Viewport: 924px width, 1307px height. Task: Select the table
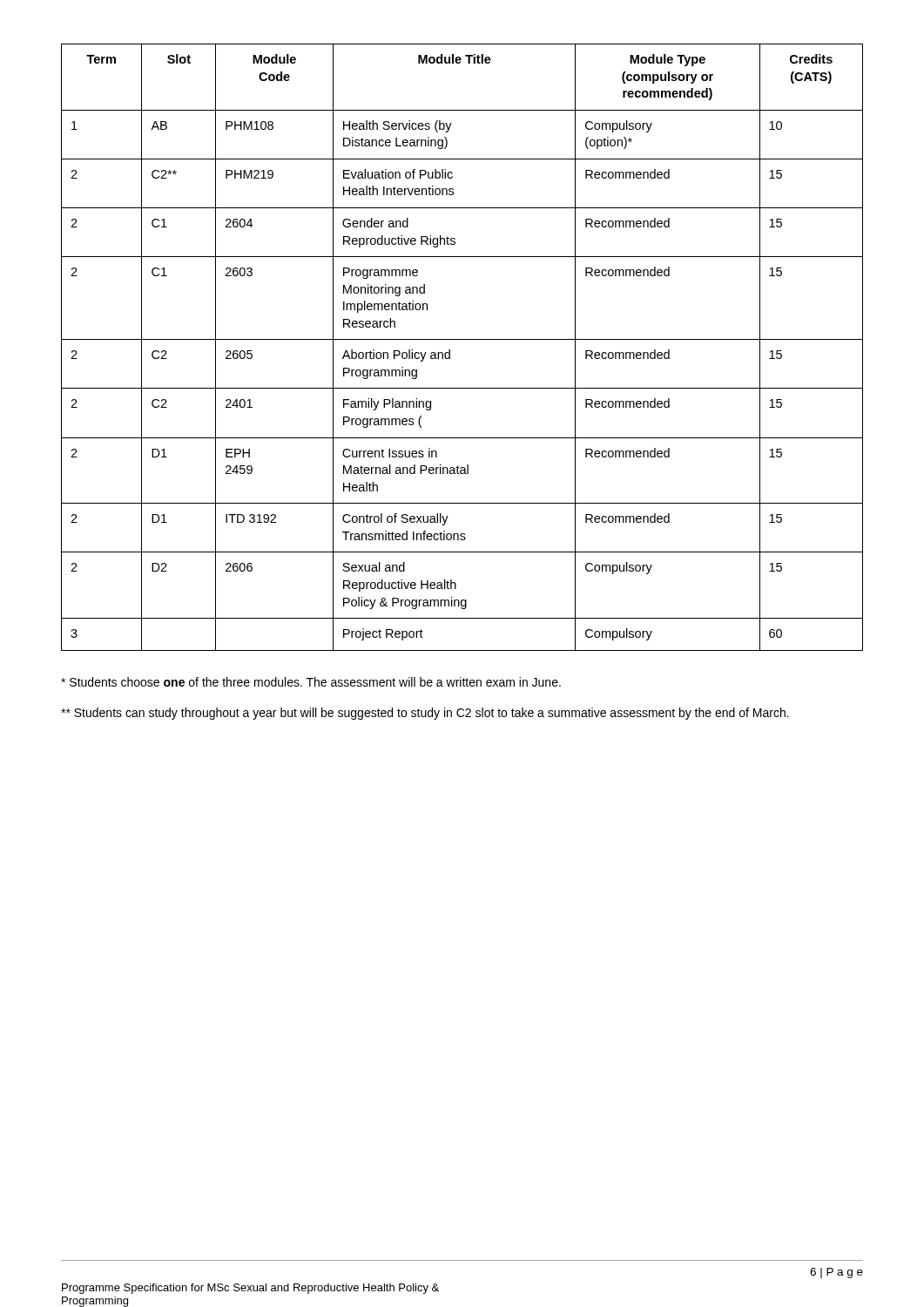pyautogui.click(x=462, y=347)
